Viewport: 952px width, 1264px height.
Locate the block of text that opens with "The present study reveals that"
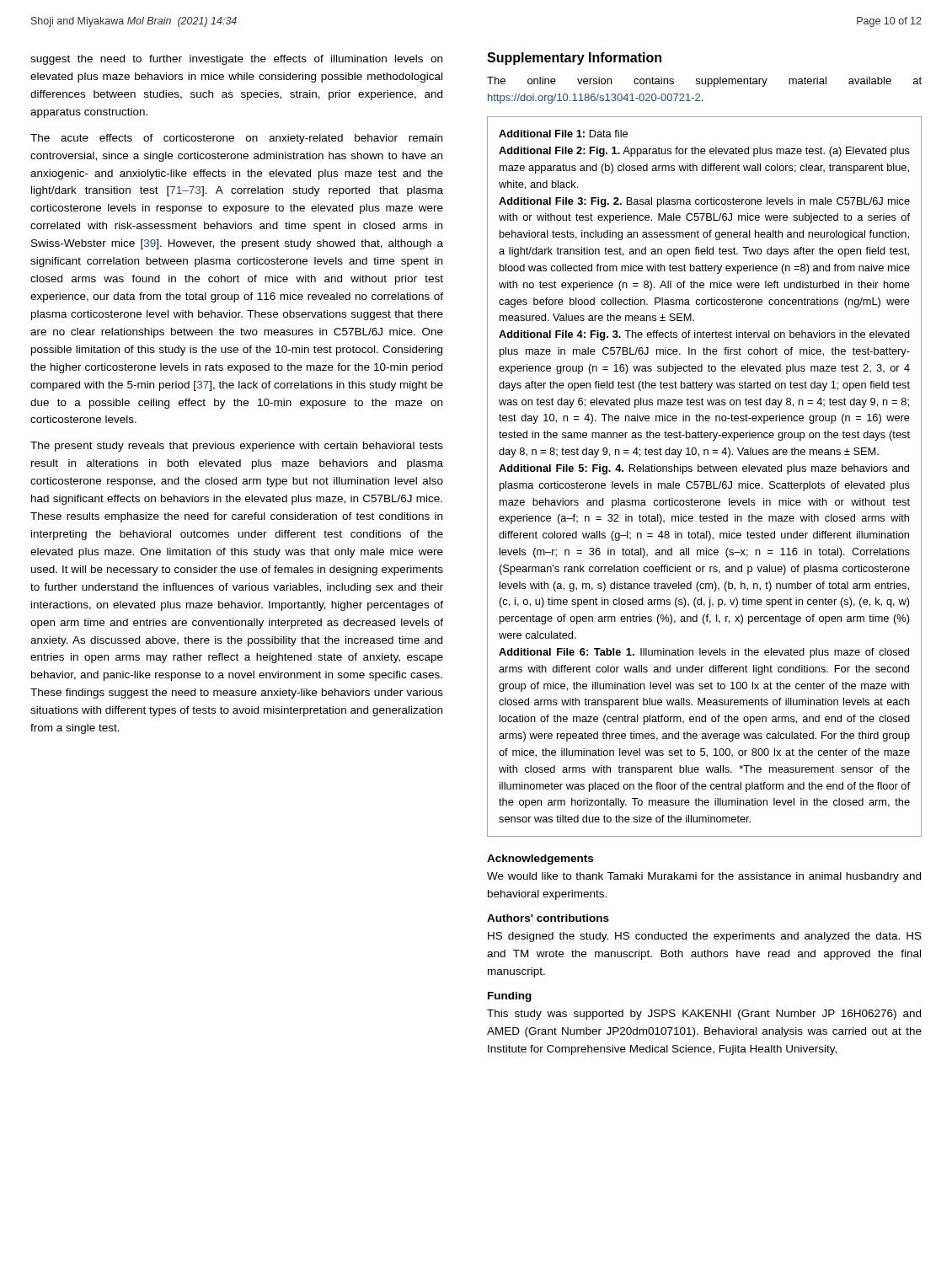tap(237, 588)
